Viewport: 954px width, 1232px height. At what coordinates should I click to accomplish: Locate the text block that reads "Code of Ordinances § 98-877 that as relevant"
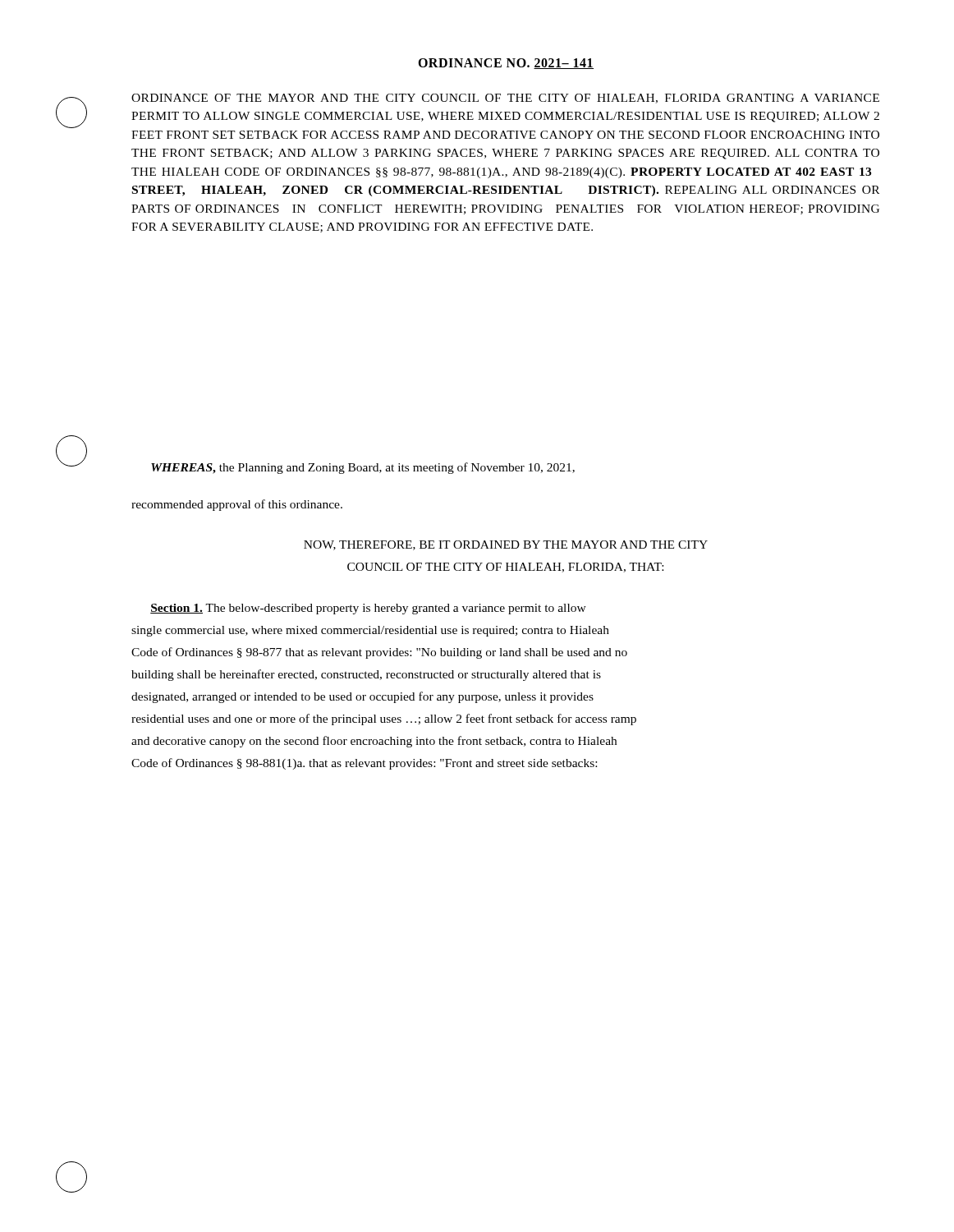379,652
